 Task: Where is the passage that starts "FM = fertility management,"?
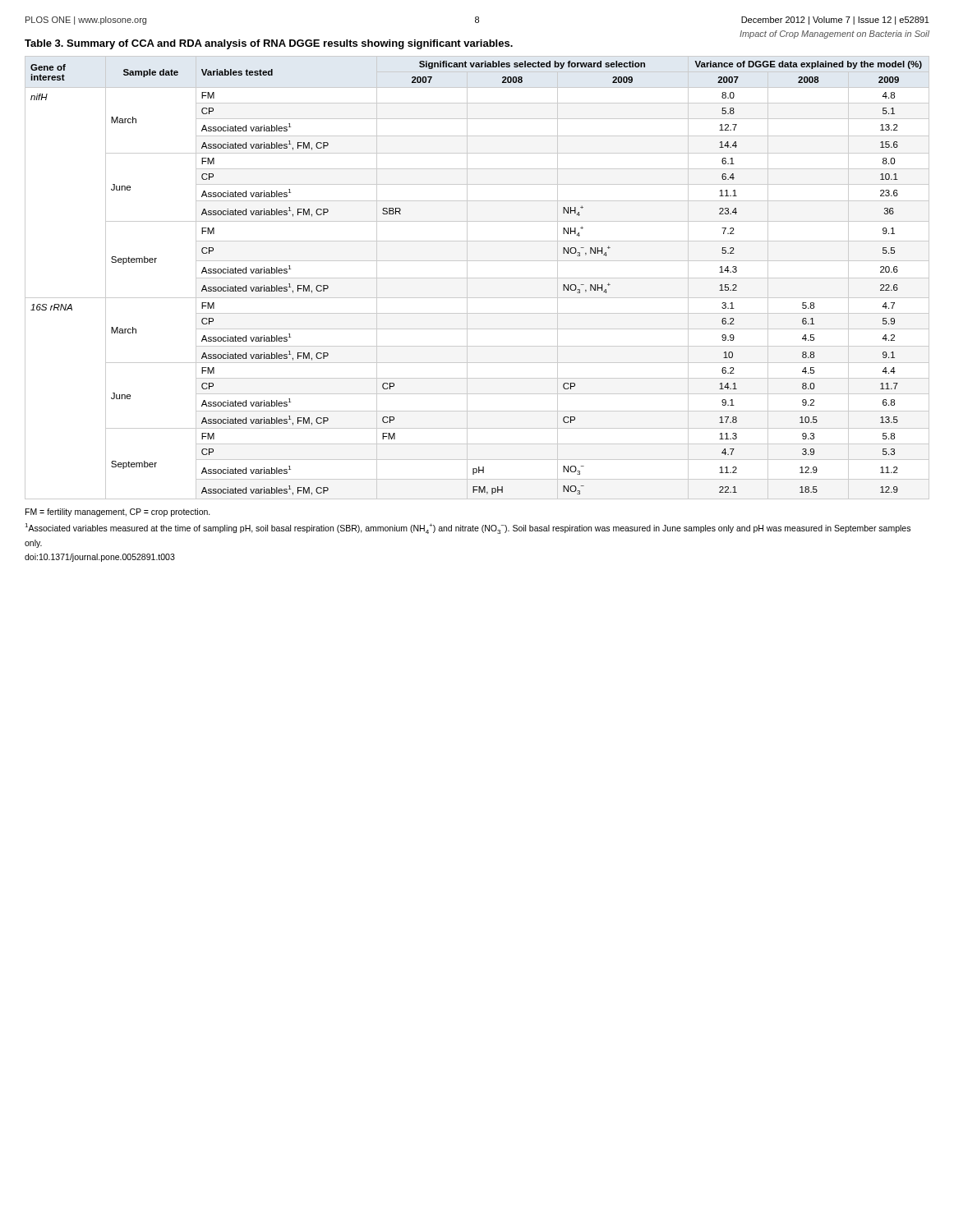pos(118,512)
